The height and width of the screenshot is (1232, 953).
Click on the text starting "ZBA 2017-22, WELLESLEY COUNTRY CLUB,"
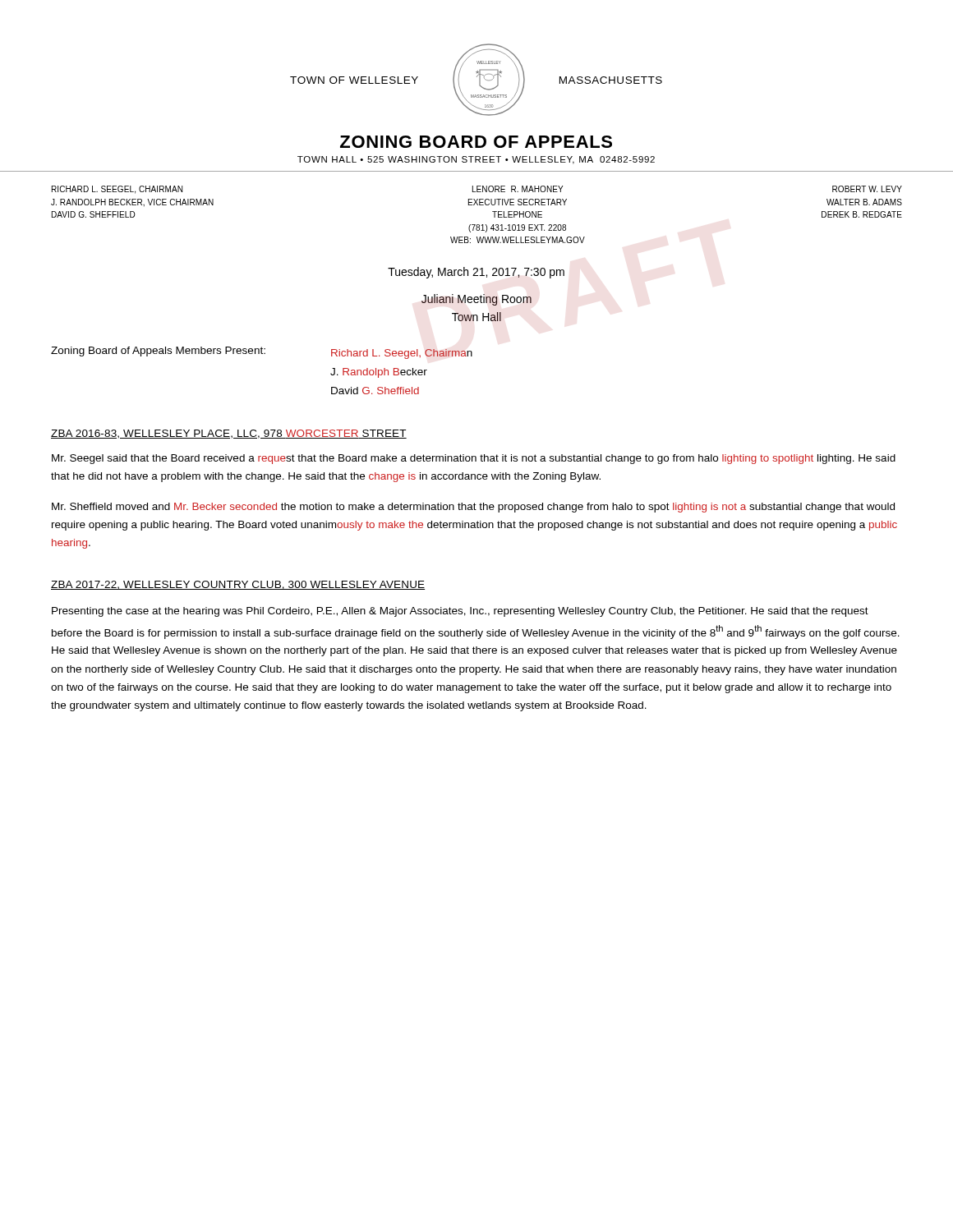point(238,585)
